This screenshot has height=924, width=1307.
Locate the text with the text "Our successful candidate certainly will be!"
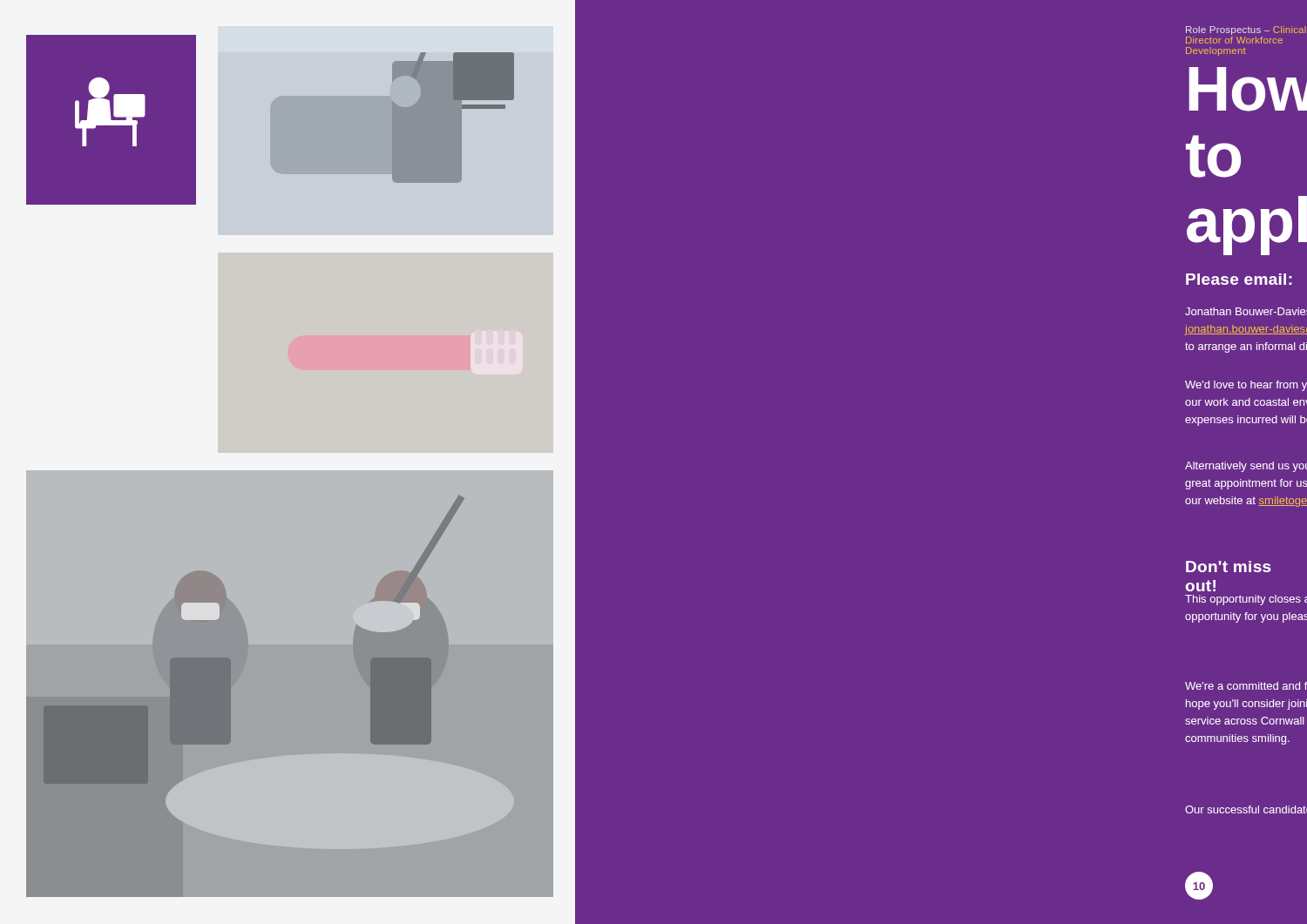pyautogui.click(x=1246, y=809)
